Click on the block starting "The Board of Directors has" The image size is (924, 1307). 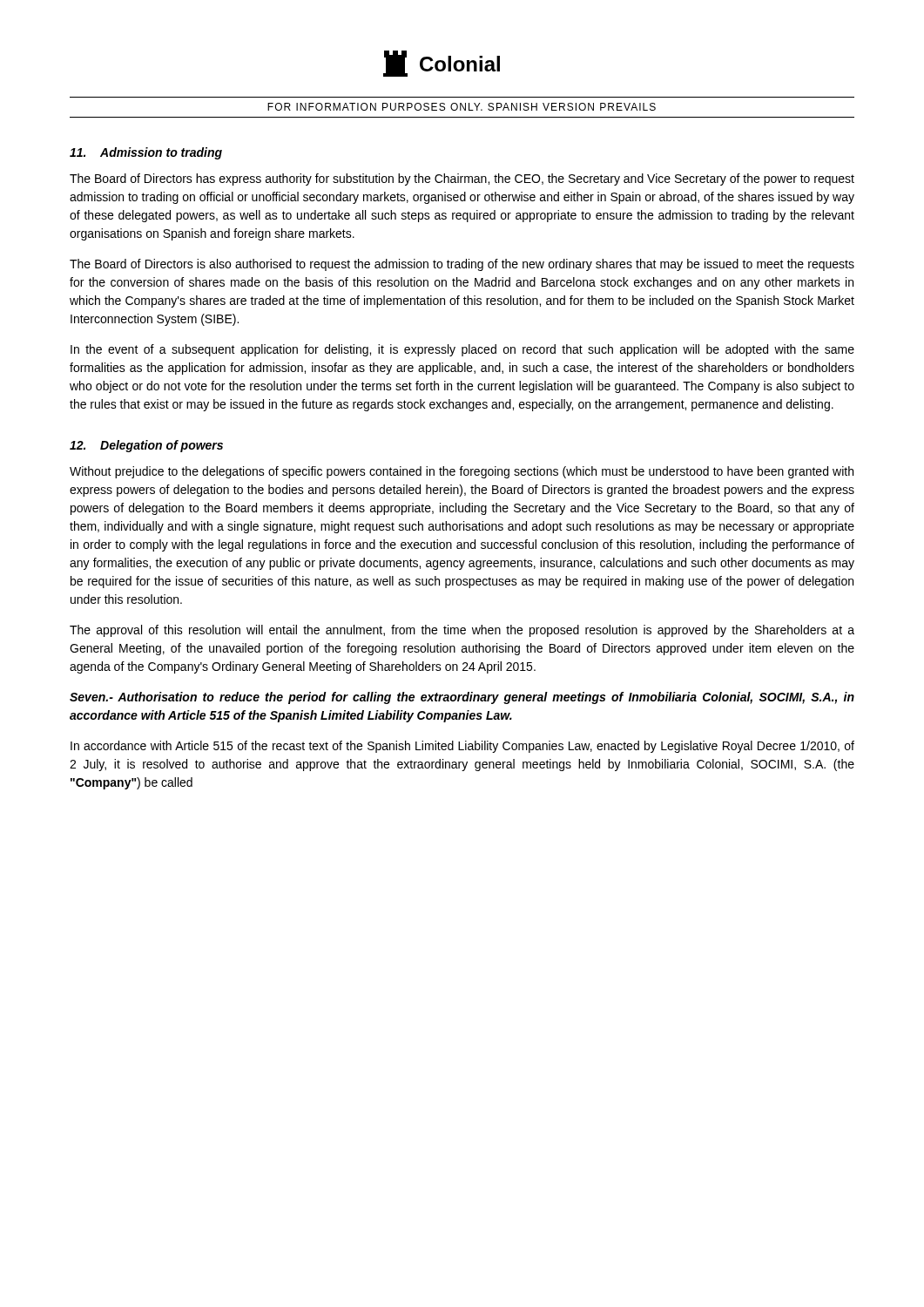462,206
